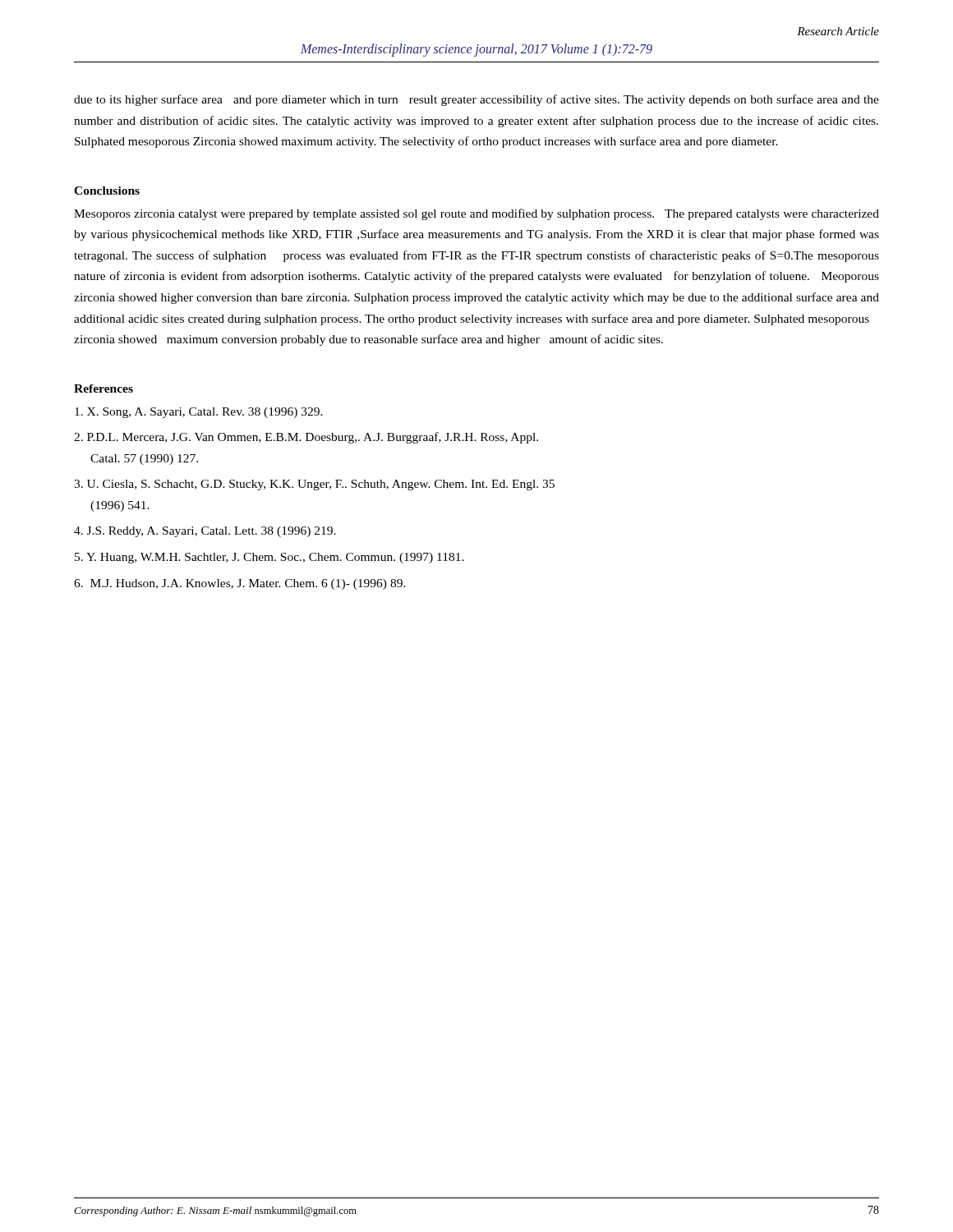Point to the block beginning "4. J.S. Reddy, A. Sayari, Catal."
Image resolution: width=953 pixels, height=1232 pixels.
pyautogui.click(x=205, y=531)
